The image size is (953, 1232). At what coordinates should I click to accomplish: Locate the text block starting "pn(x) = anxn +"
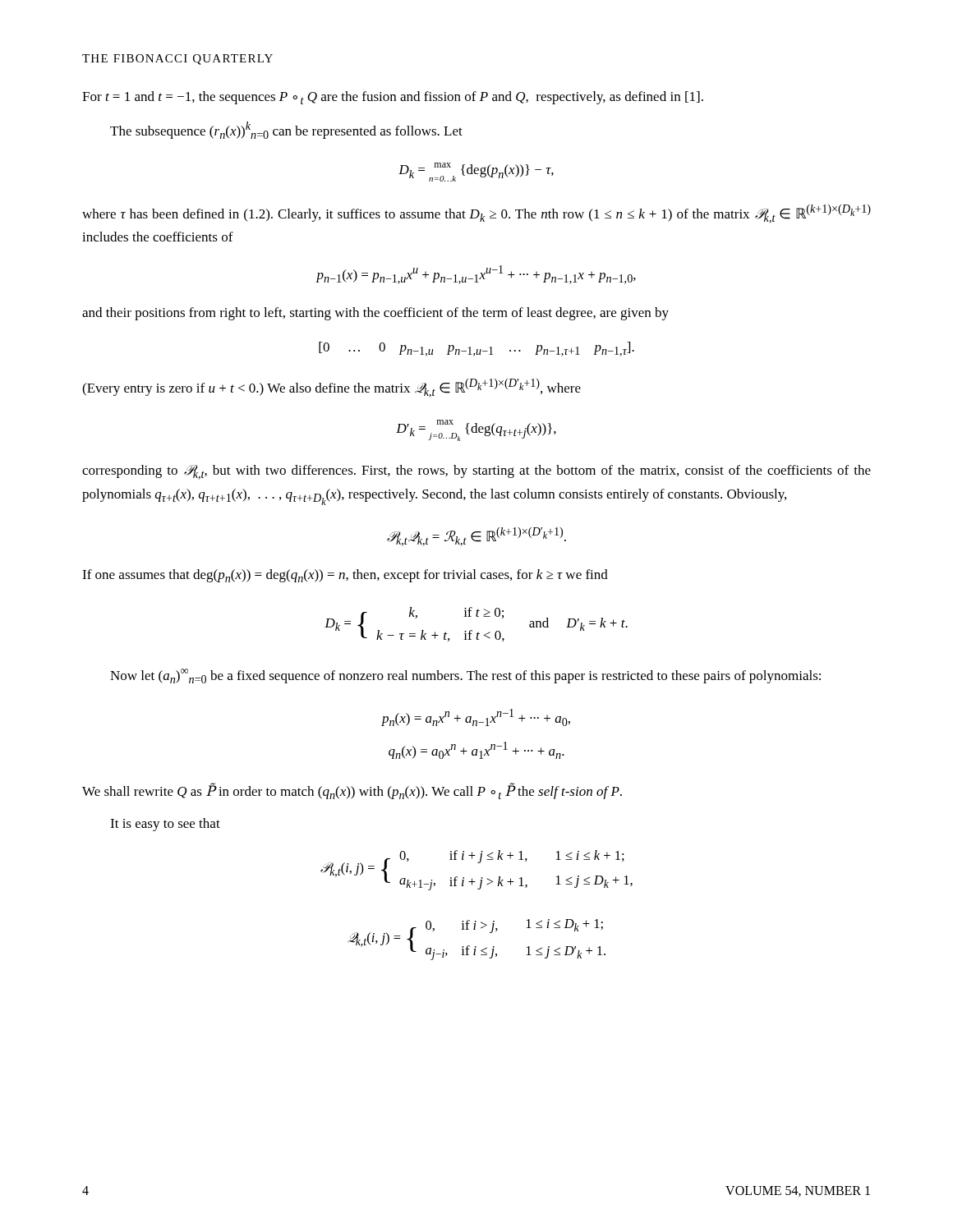point(476,734)
